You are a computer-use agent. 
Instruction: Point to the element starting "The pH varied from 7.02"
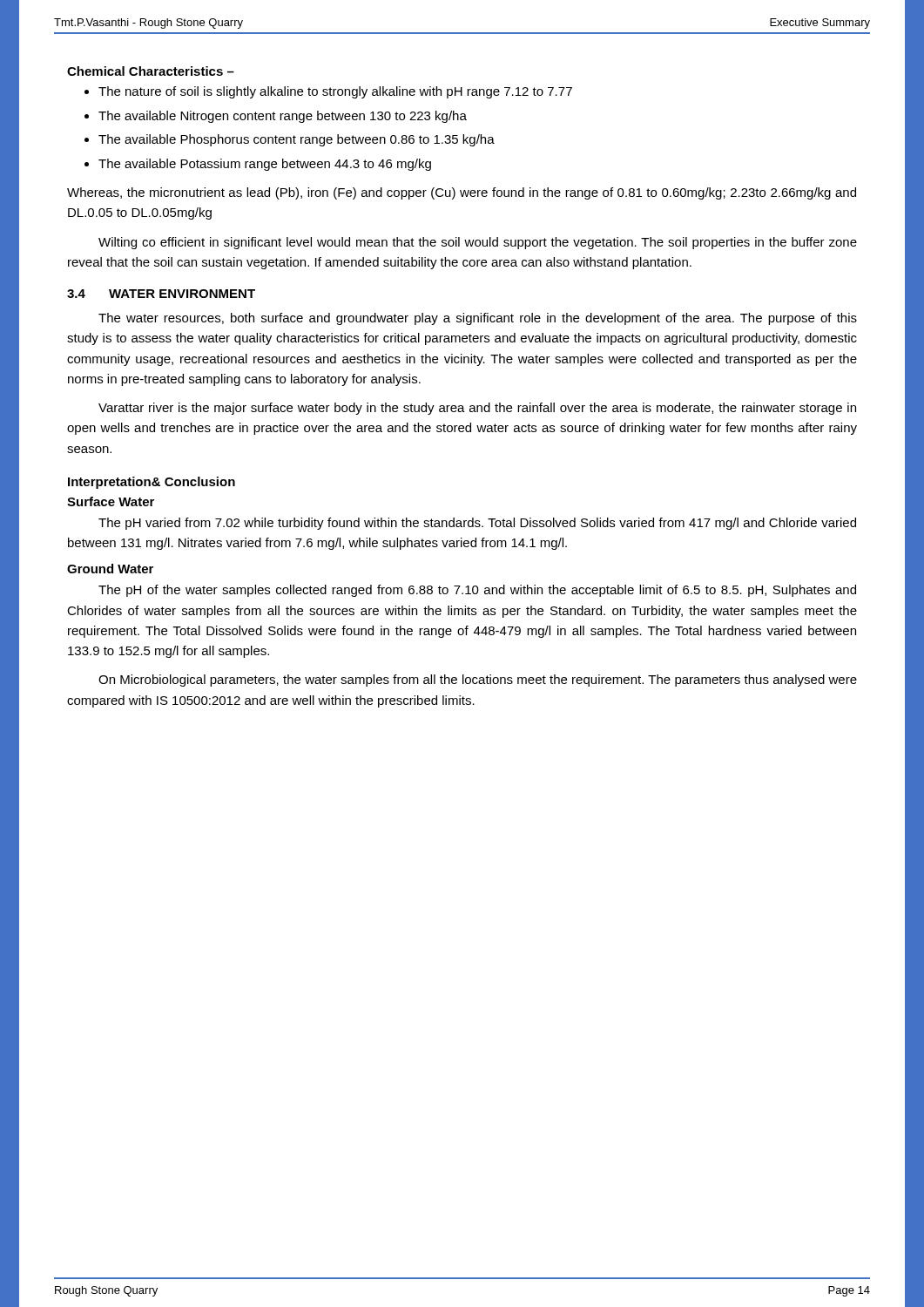point(462,532)
